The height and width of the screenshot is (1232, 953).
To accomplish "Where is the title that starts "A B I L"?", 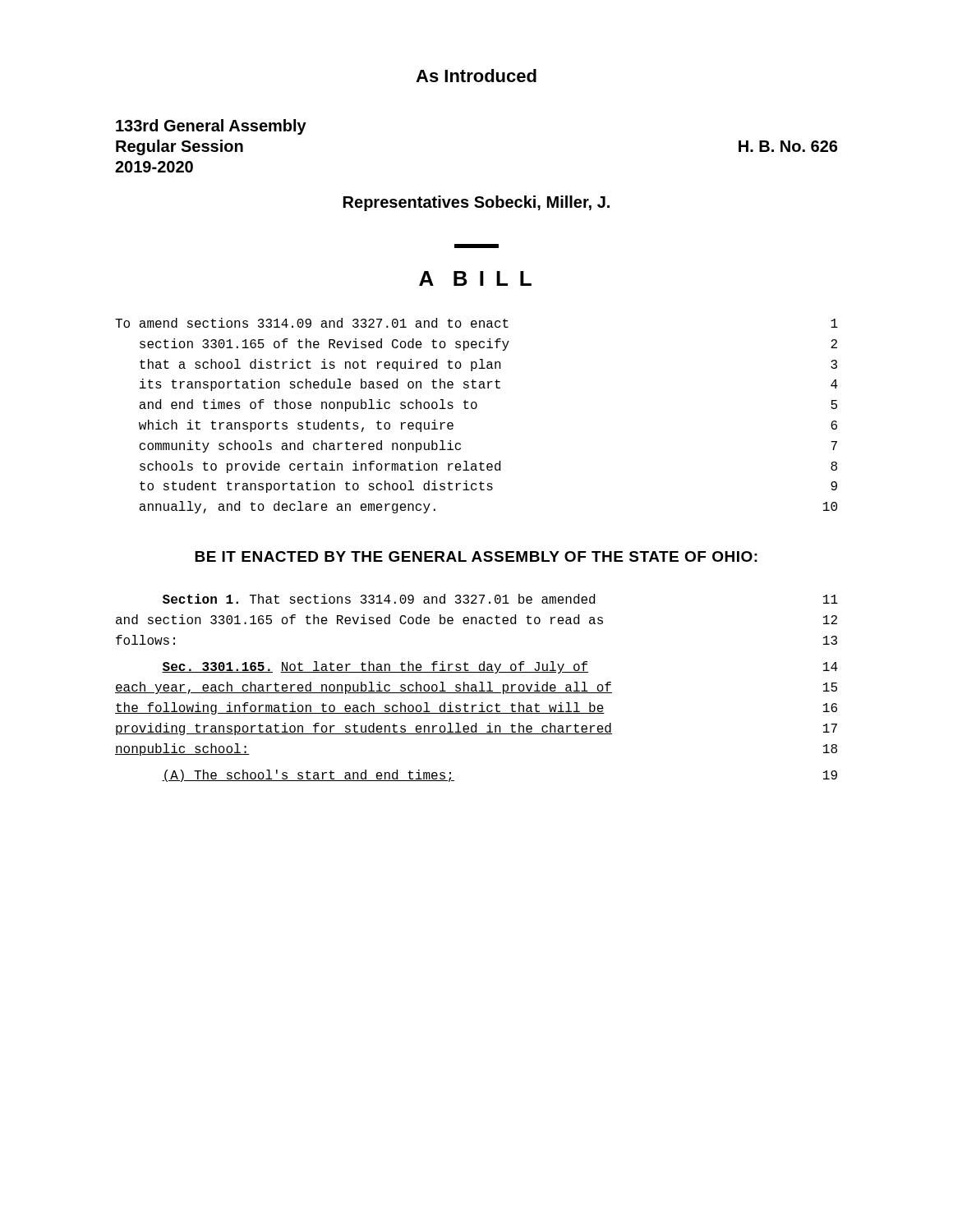I will click(476, 278).
